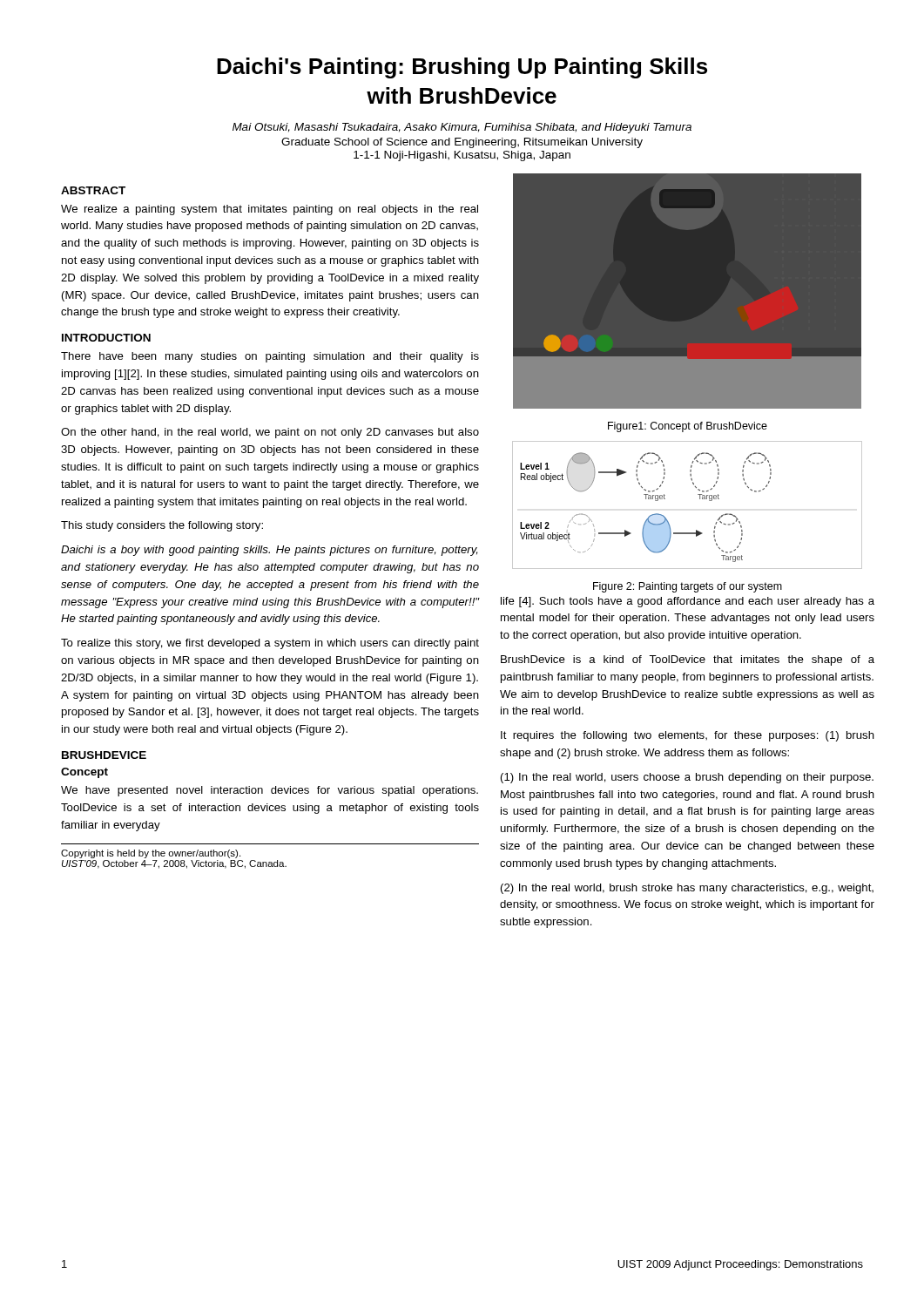
Task: Find the text starting "On the other hand, in the real world,"
Action: 270,467
